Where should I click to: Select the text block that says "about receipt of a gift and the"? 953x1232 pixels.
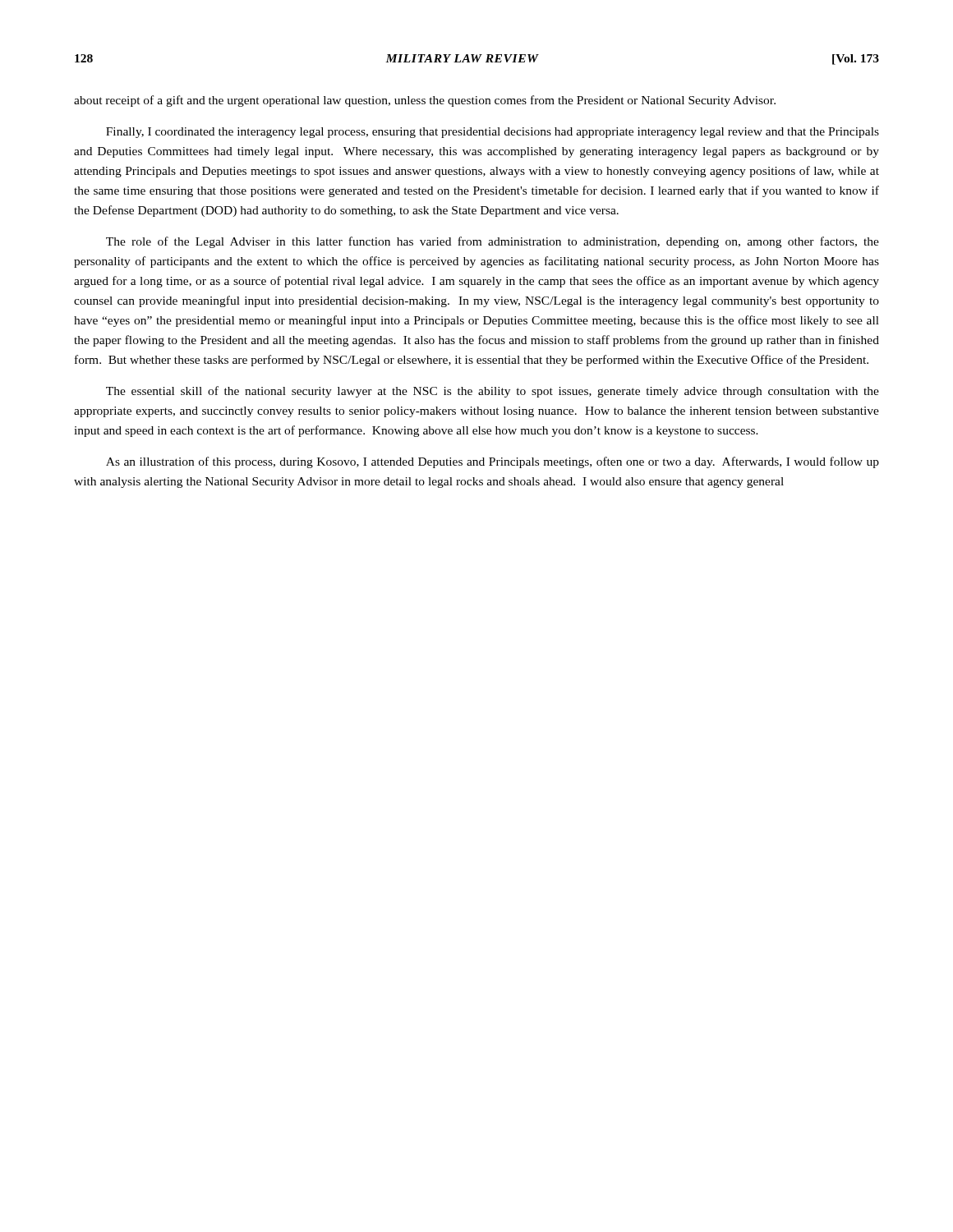[x=476, y=100]
